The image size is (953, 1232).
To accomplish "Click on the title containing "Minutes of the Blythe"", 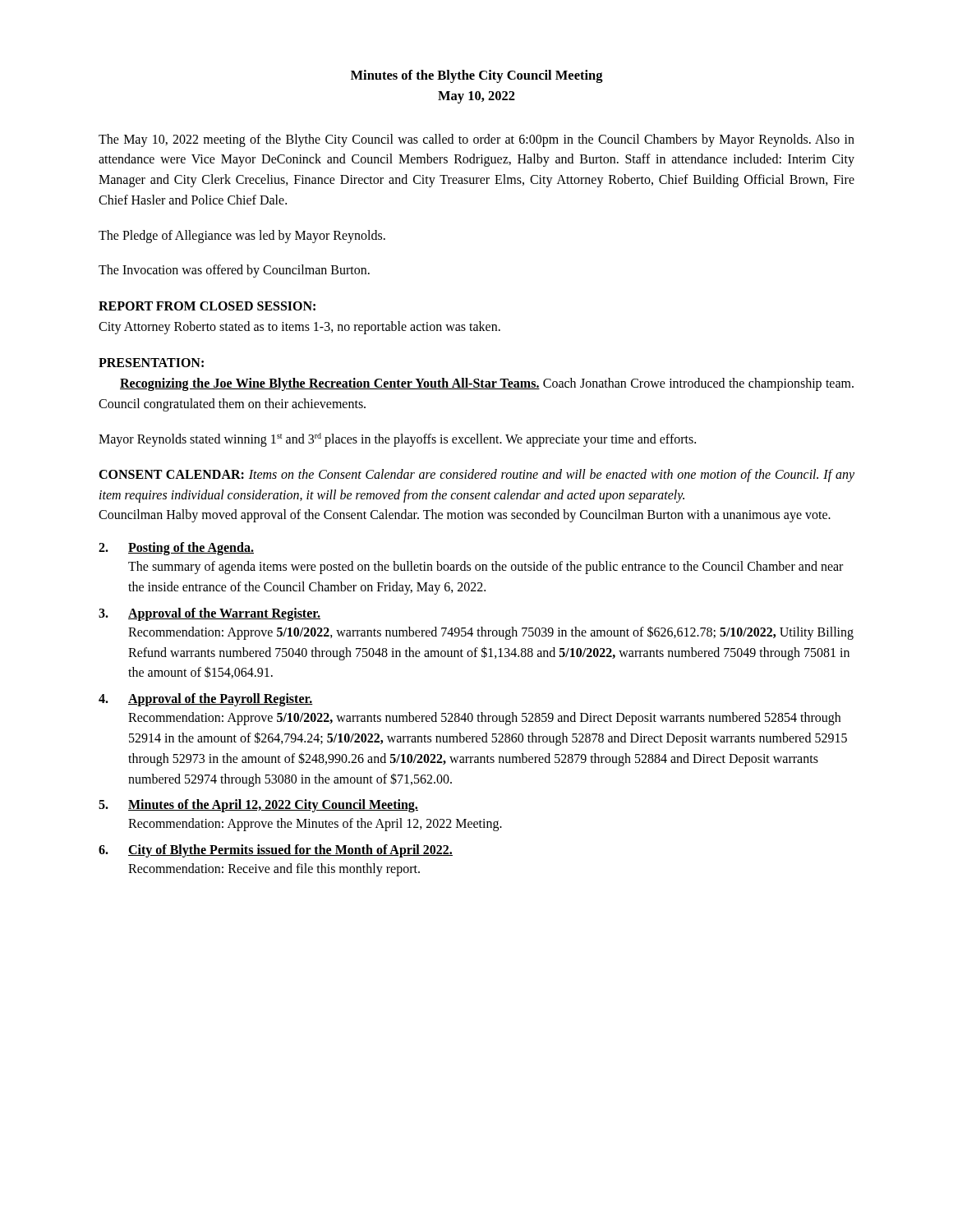I will [x=476, y=85].
